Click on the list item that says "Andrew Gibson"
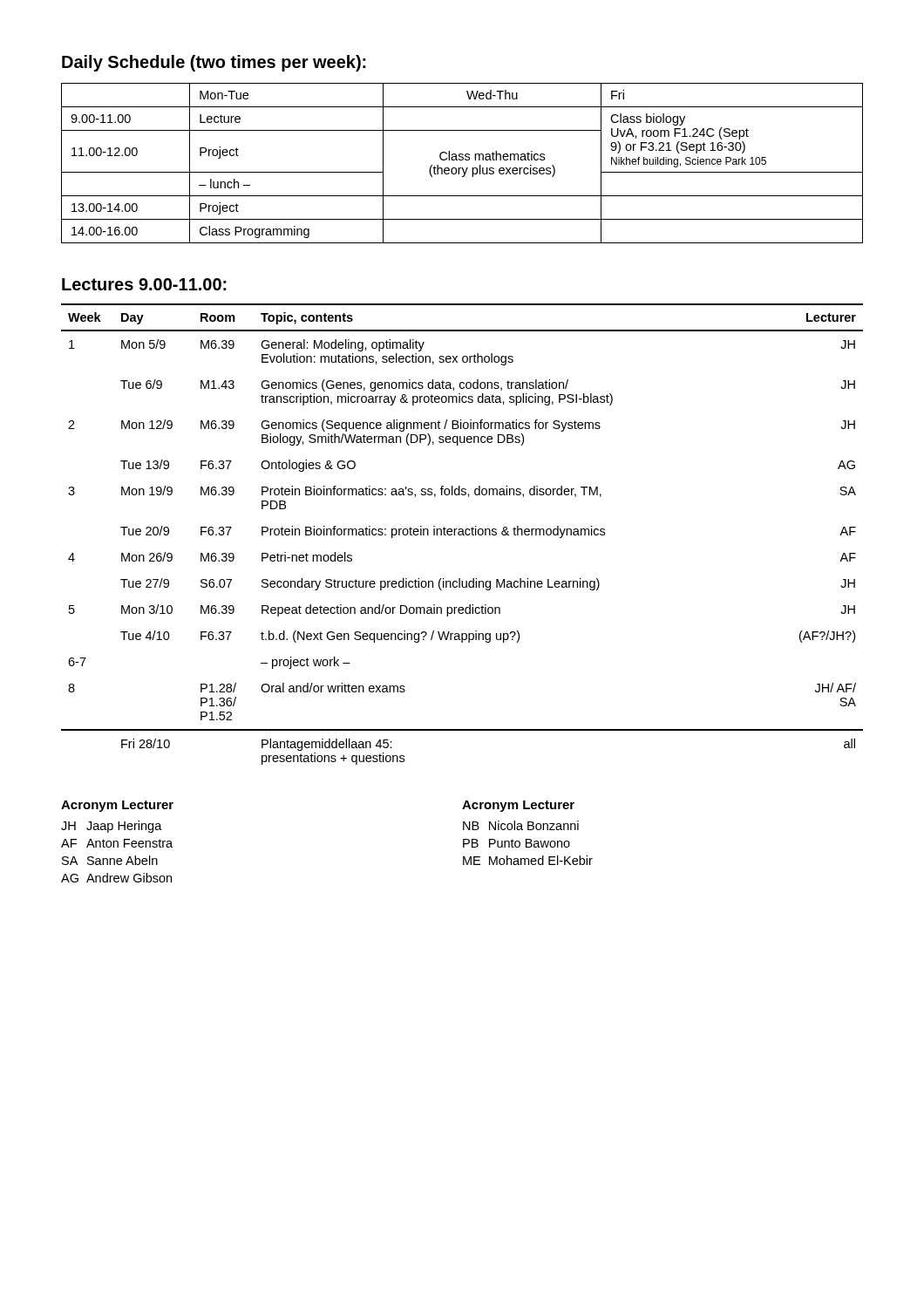 [x=129, y=878]
